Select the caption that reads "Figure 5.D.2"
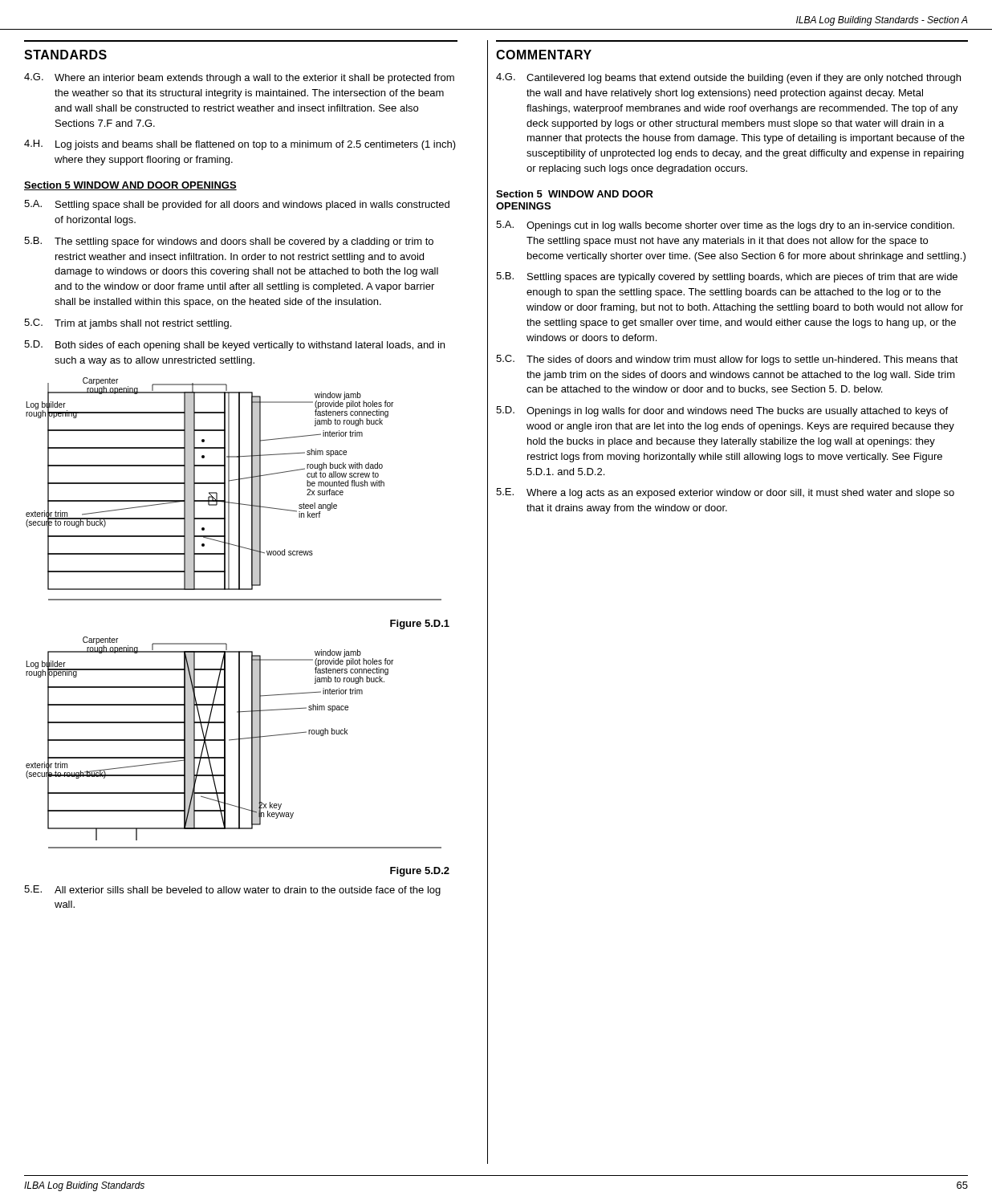This screenshot has width=992, height=1204. (420, 870)
